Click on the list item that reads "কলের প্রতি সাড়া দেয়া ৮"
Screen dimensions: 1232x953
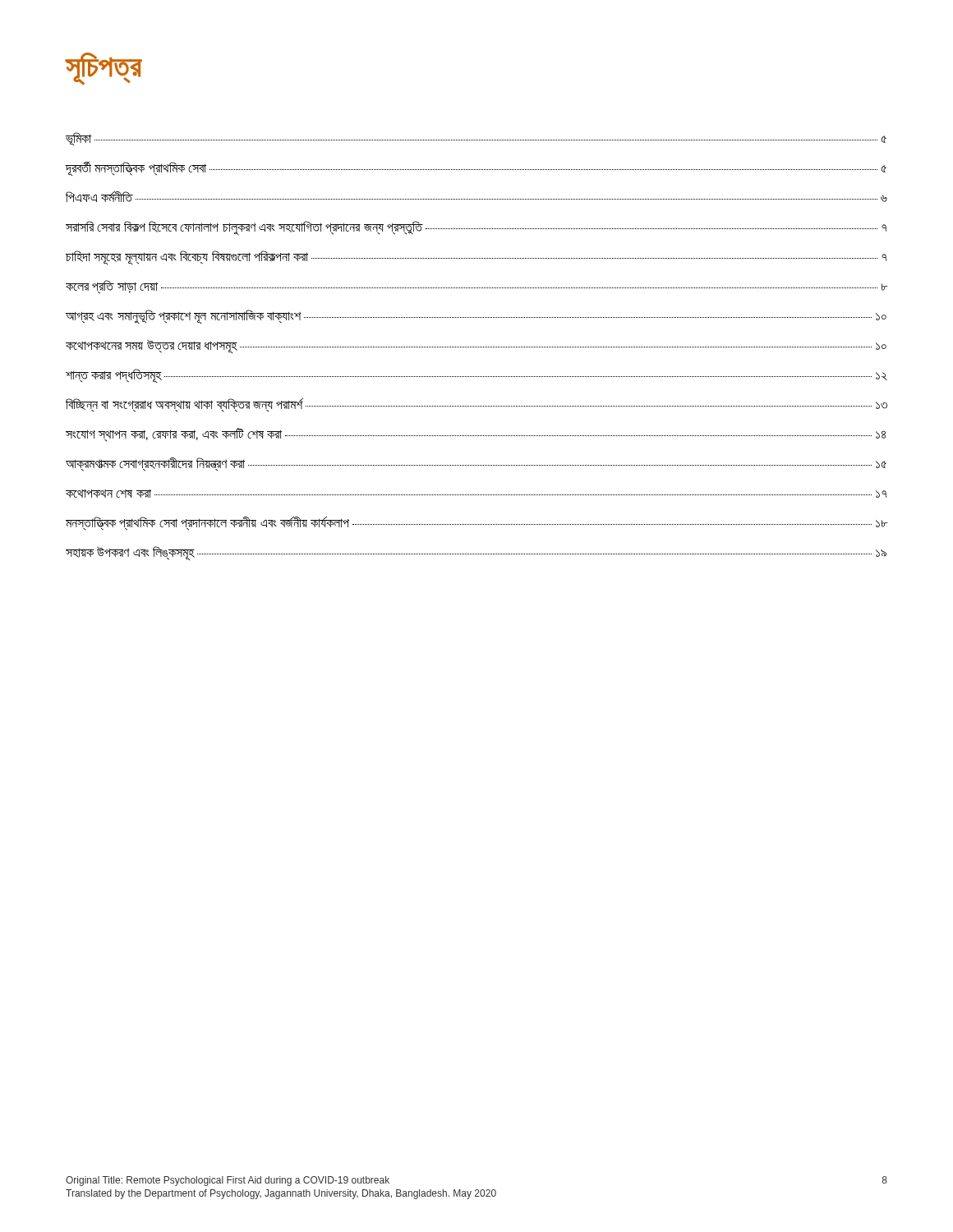pyautogui.click(x=476, y=287)
